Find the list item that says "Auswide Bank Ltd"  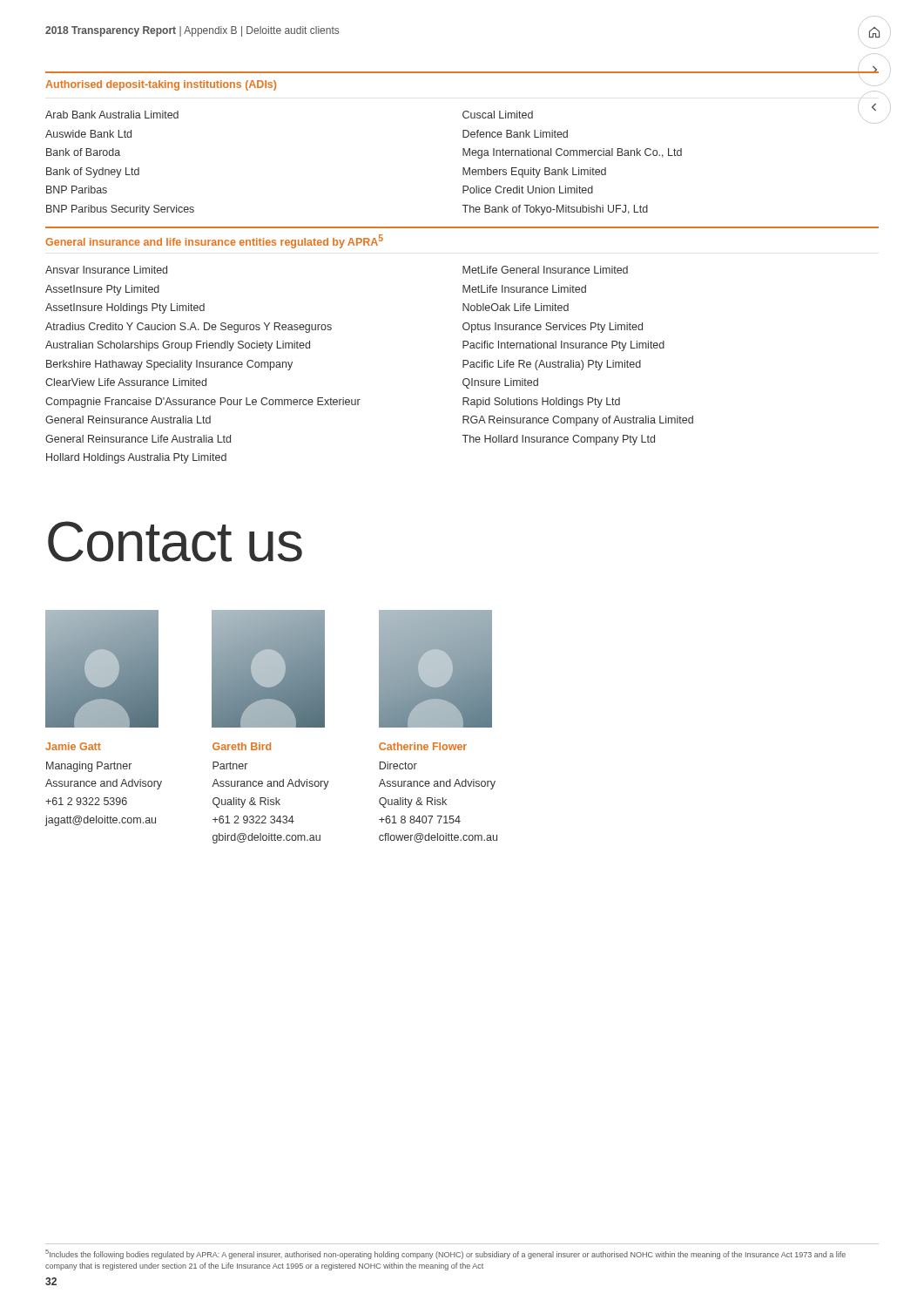pos(89,134)
